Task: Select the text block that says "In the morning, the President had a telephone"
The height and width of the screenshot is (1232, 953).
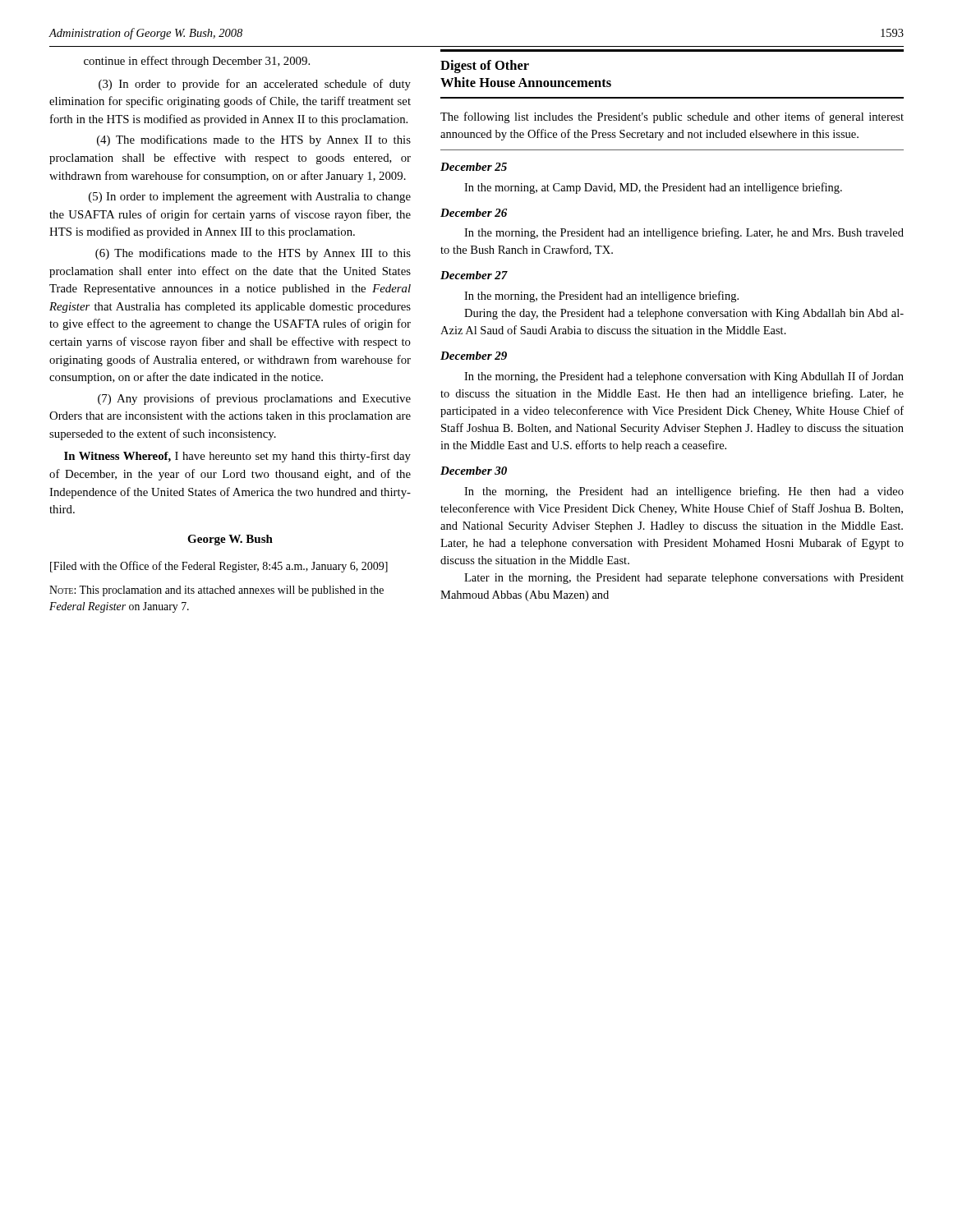Action: 672,411
